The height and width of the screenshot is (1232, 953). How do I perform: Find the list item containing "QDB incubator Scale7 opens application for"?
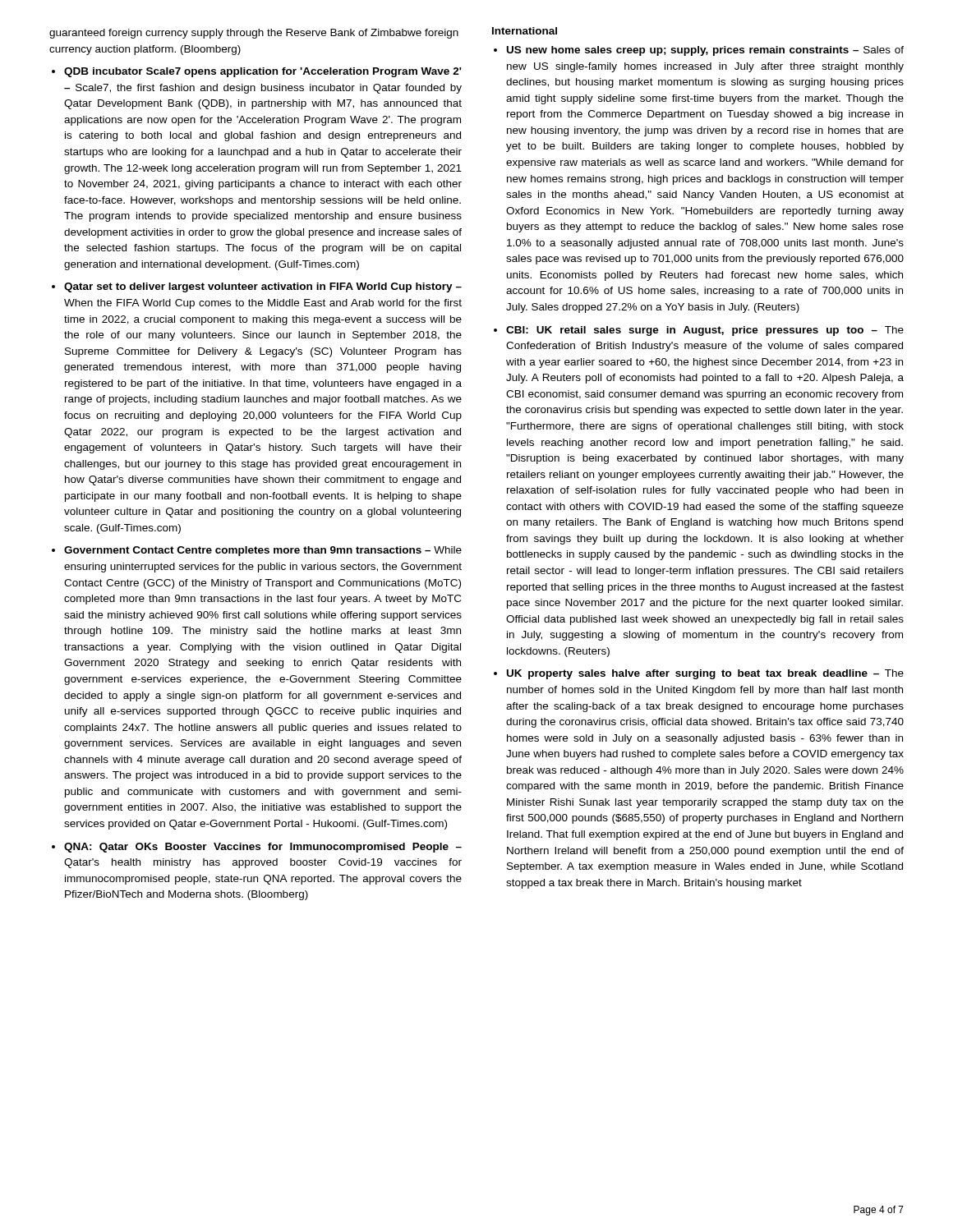tap(263, 168)
